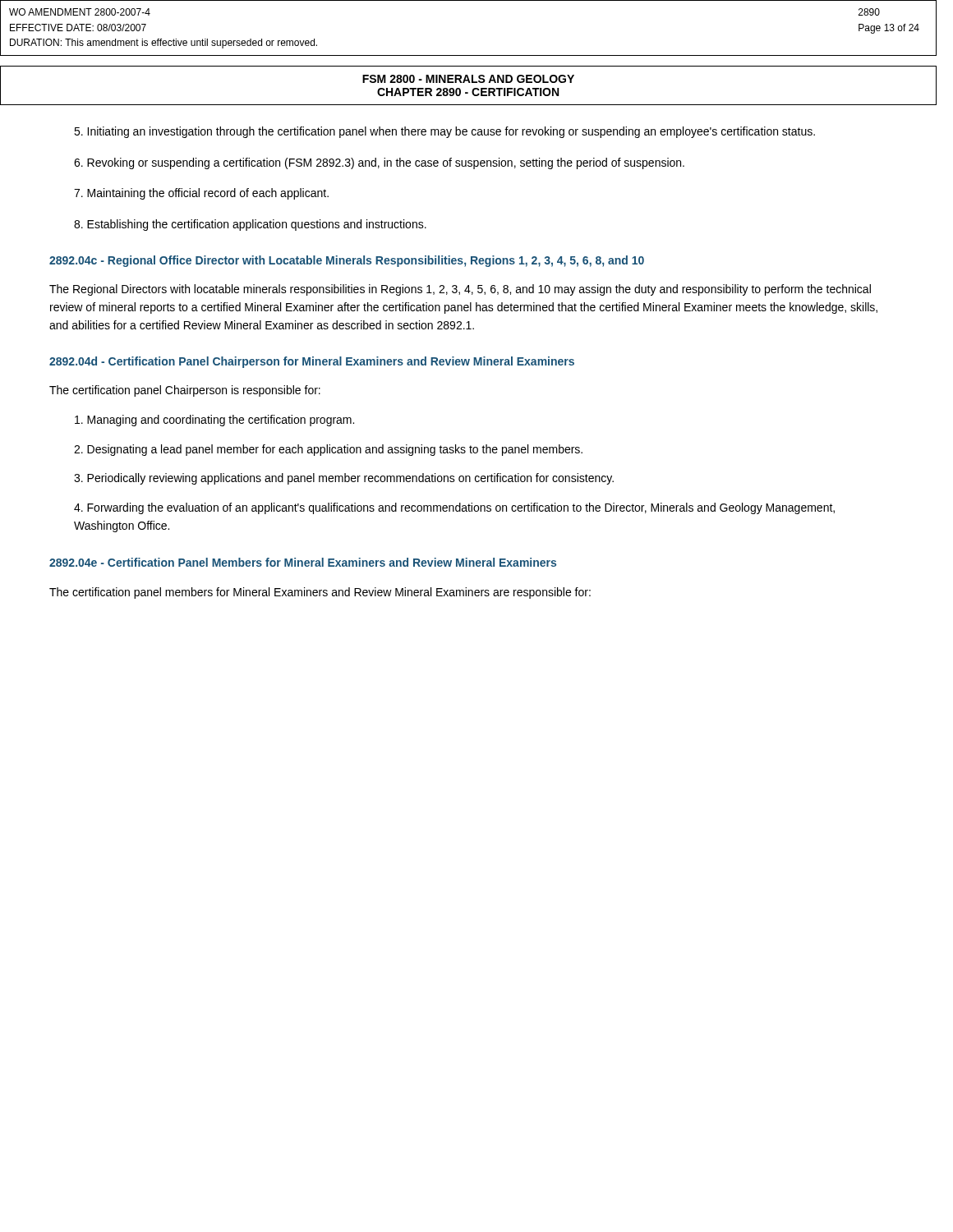This screenshot has height=1232, width=953.
Task: Point to the block starting "2892.04c - Regional"
Action: 347,260
